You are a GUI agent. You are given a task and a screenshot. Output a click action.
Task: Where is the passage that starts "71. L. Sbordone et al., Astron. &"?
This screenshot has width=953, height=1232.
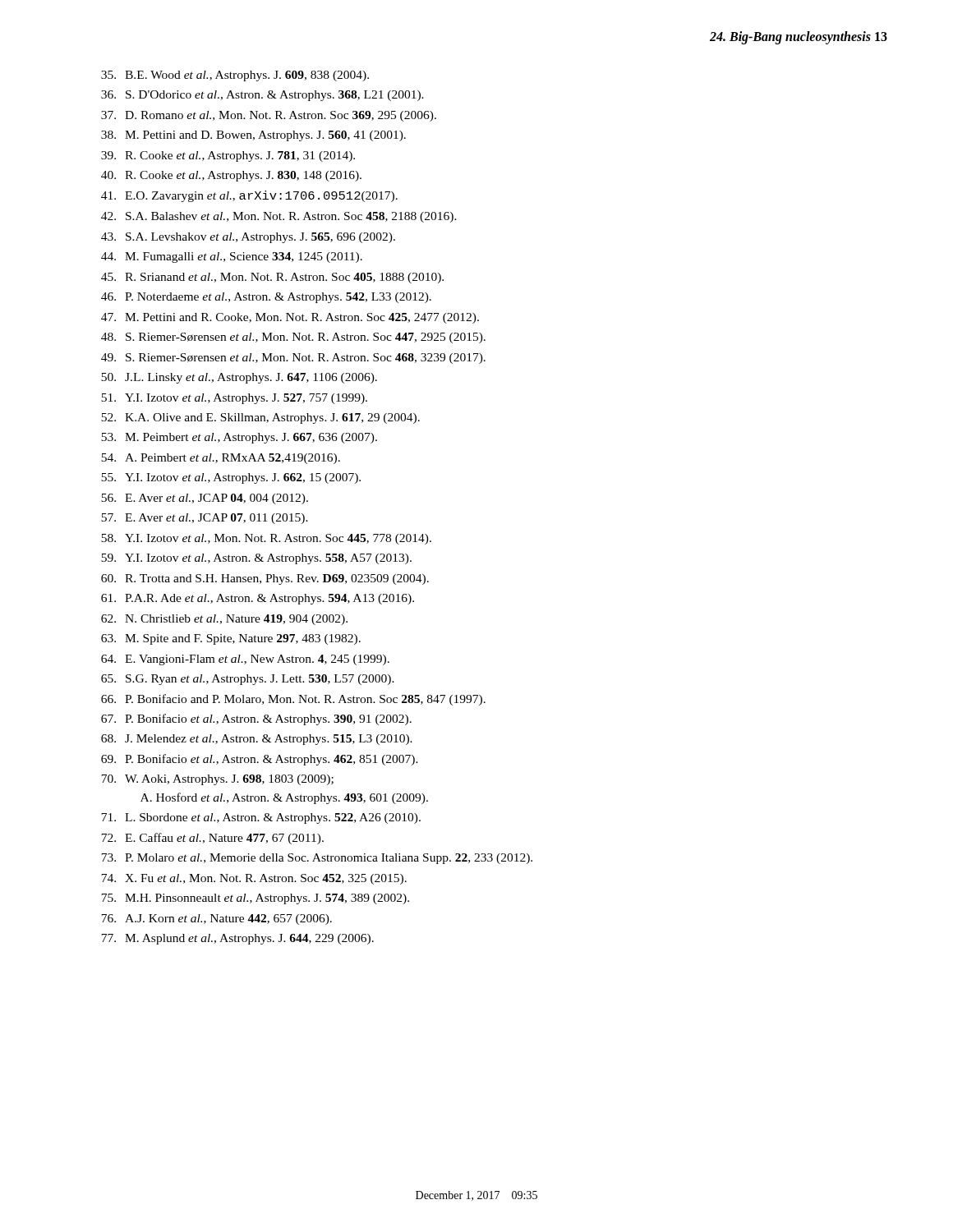pyautogui.click(x=261, y=818)
